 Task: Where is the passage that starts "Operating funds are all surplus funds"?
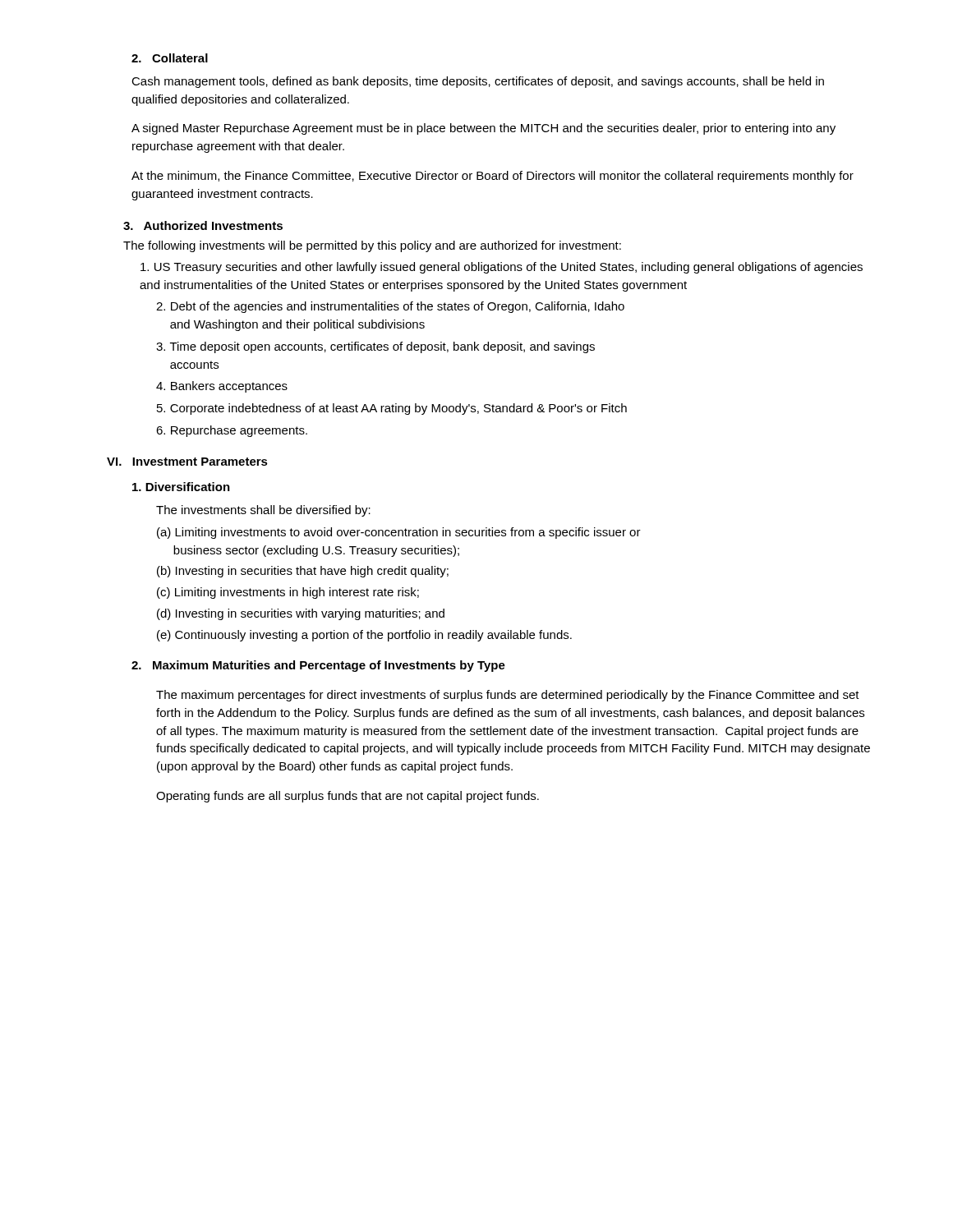tap(348, 795)
